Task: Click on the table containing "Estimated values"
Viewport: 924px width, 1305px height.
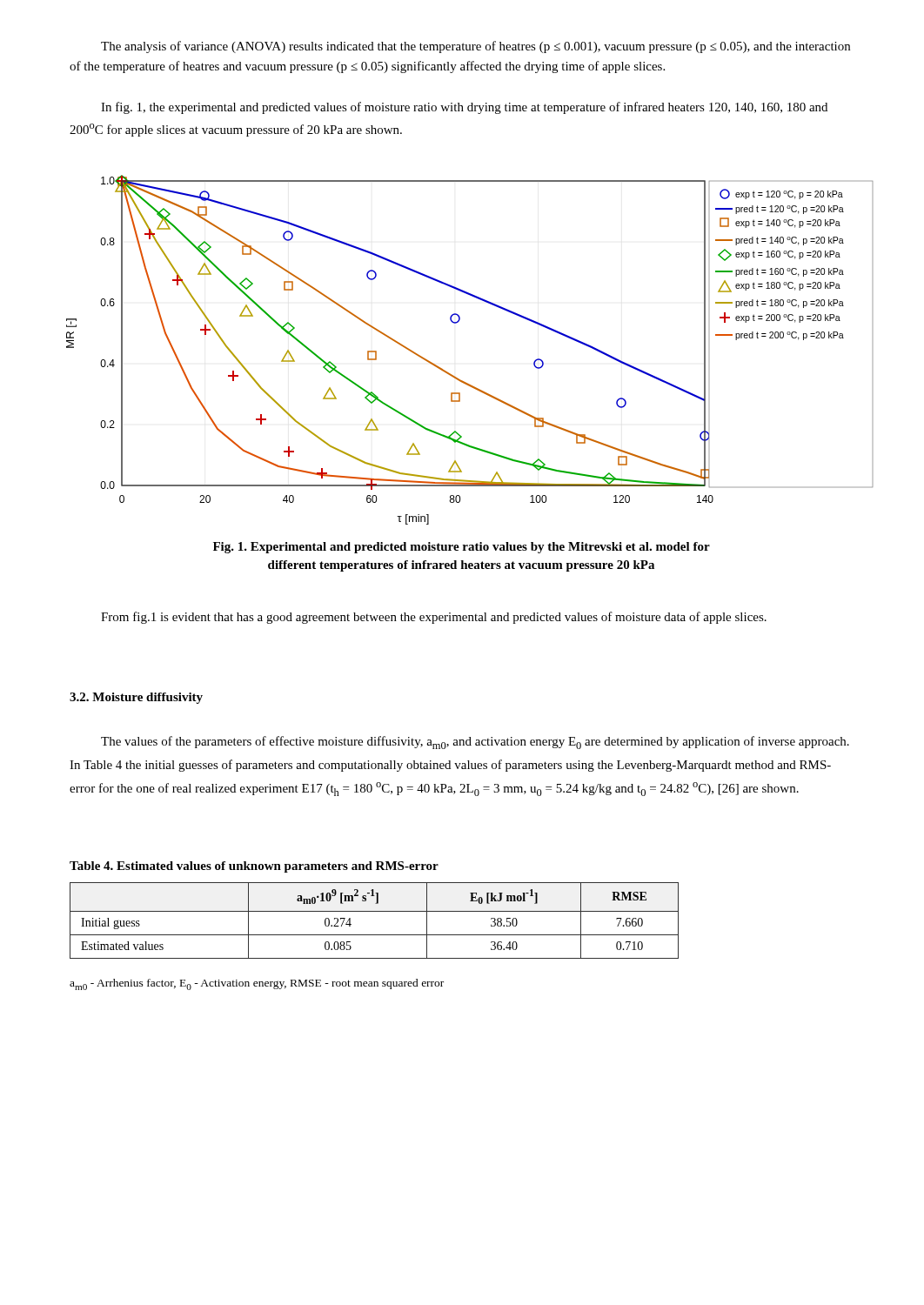Action: point(374,921)
